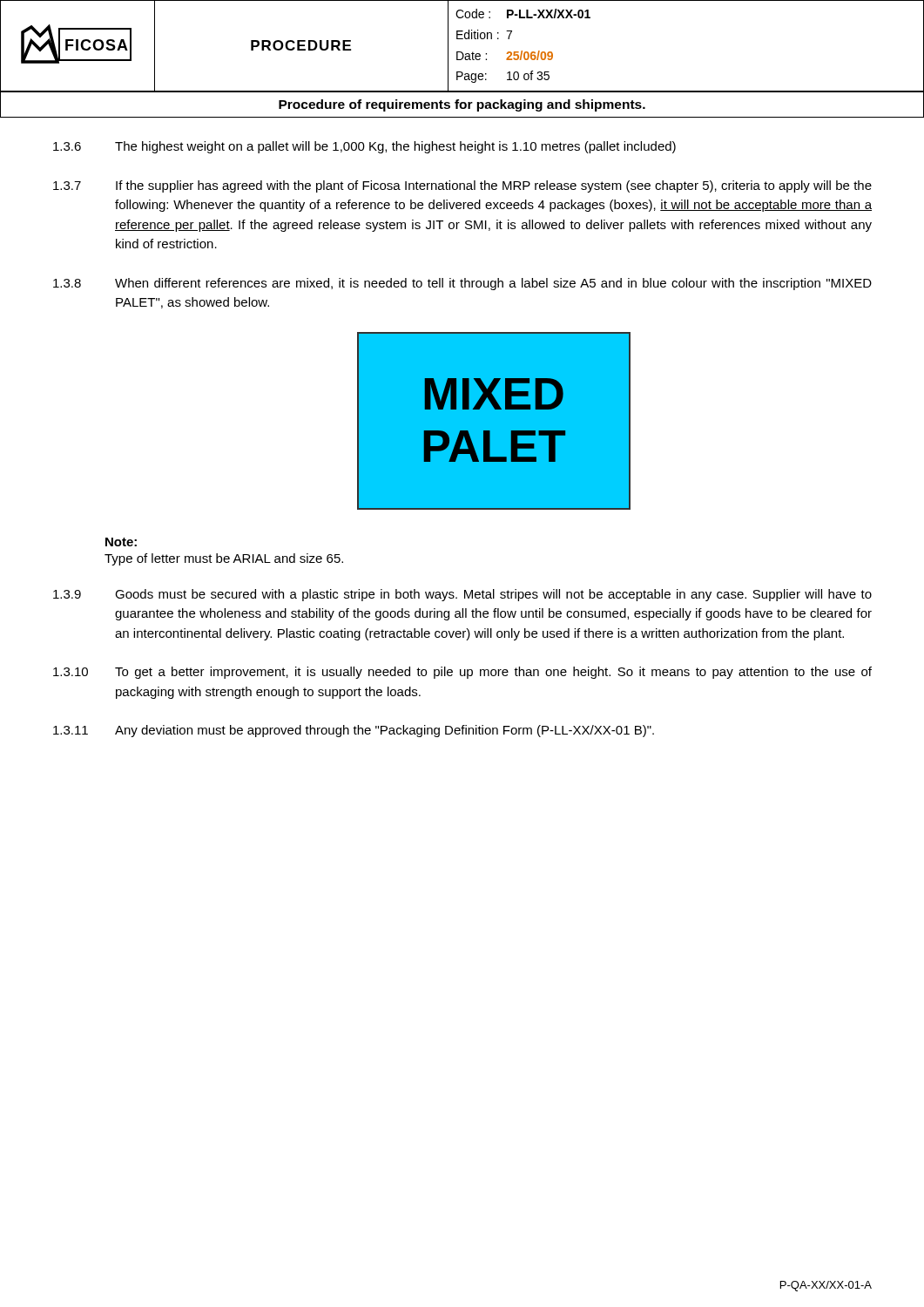Click the passage that begins "3.11 Any deviation must be approved through"
The height and width of the screenshot is (1307, 924).
click(462, 731)
